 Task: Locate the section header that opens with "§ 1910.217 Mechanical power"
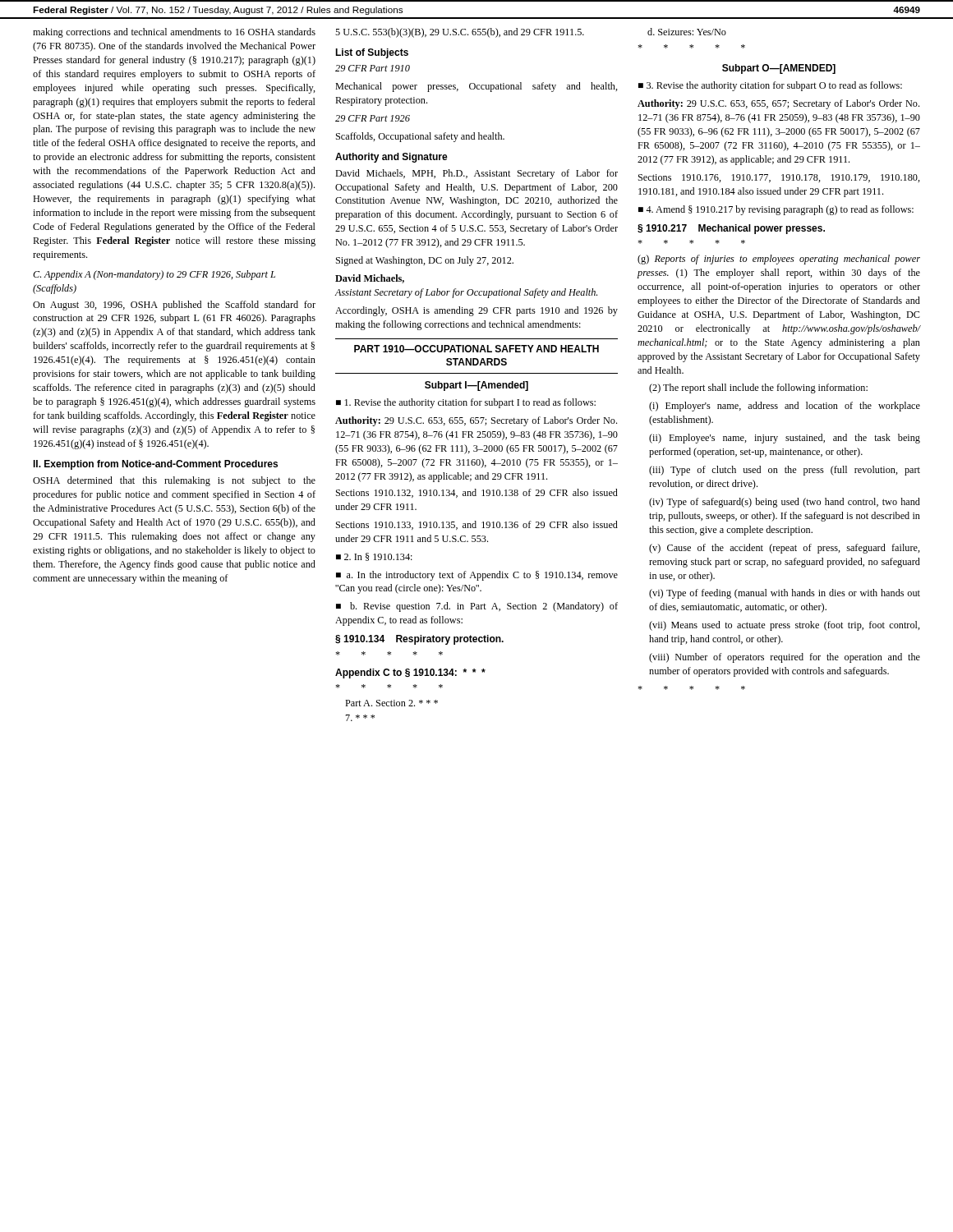point(732,228)
